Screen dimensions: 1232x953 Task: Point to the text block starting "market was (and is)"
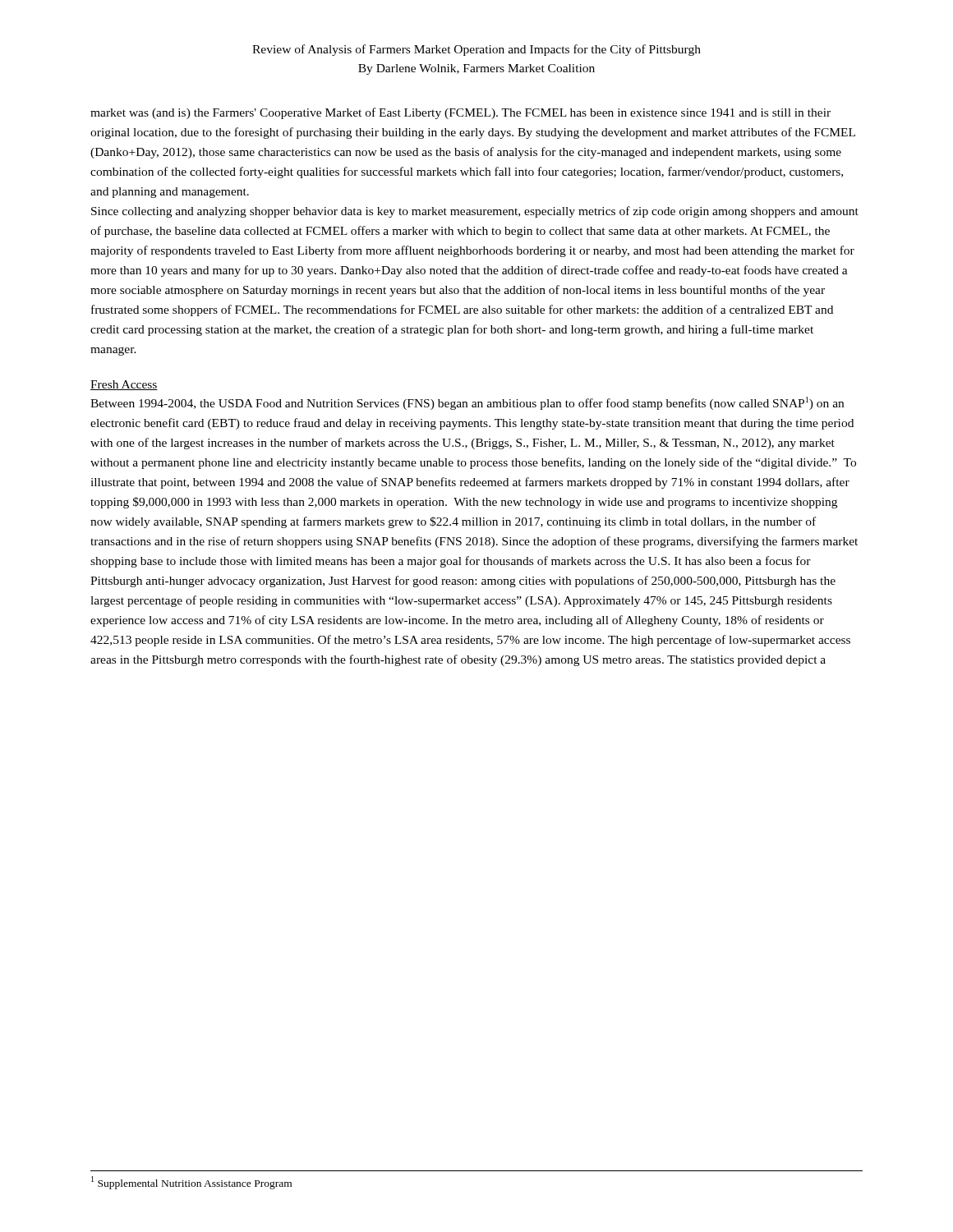(474, 230)
